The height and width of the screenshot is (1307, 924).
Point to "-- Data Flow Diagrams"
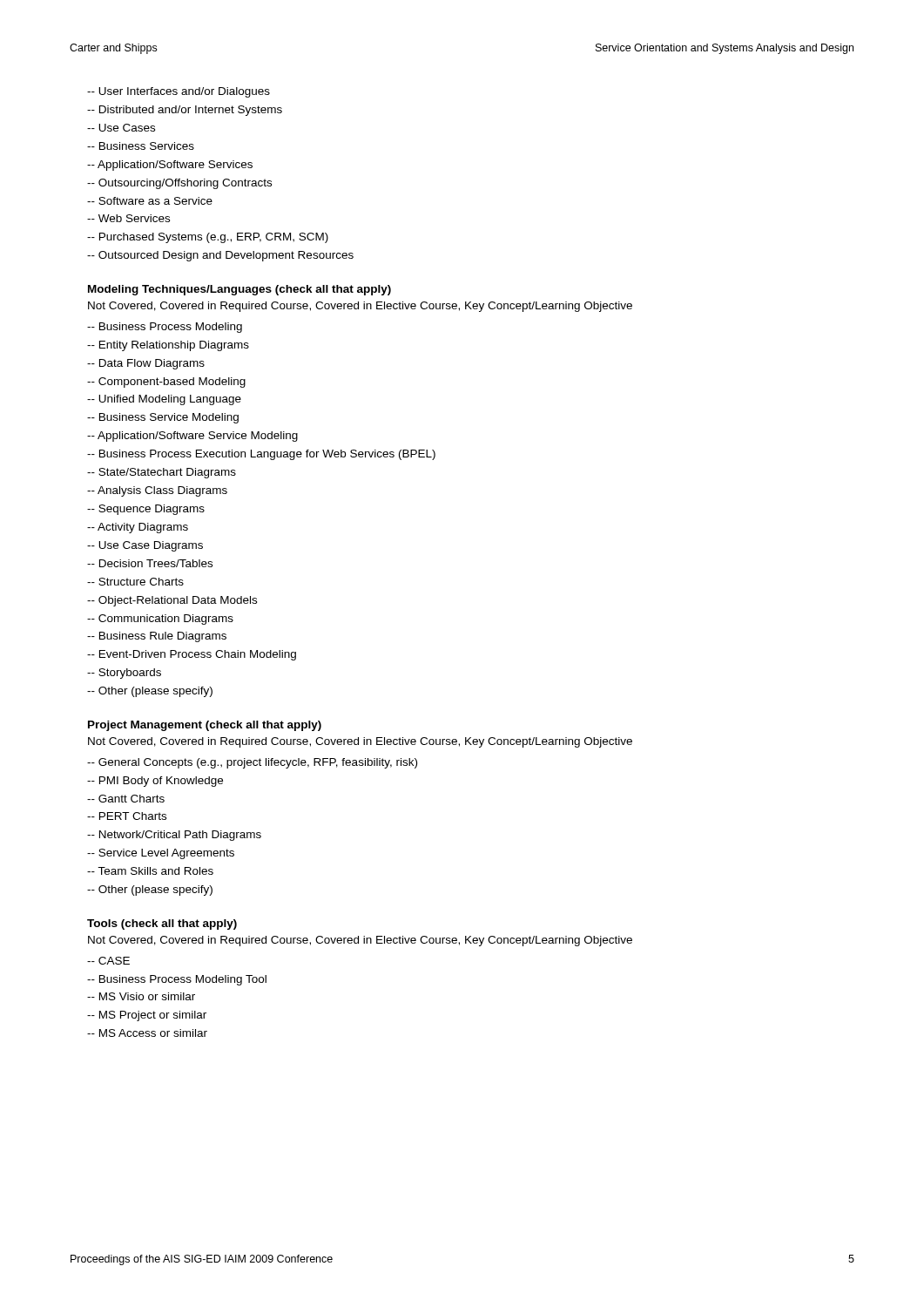[146, 363]
